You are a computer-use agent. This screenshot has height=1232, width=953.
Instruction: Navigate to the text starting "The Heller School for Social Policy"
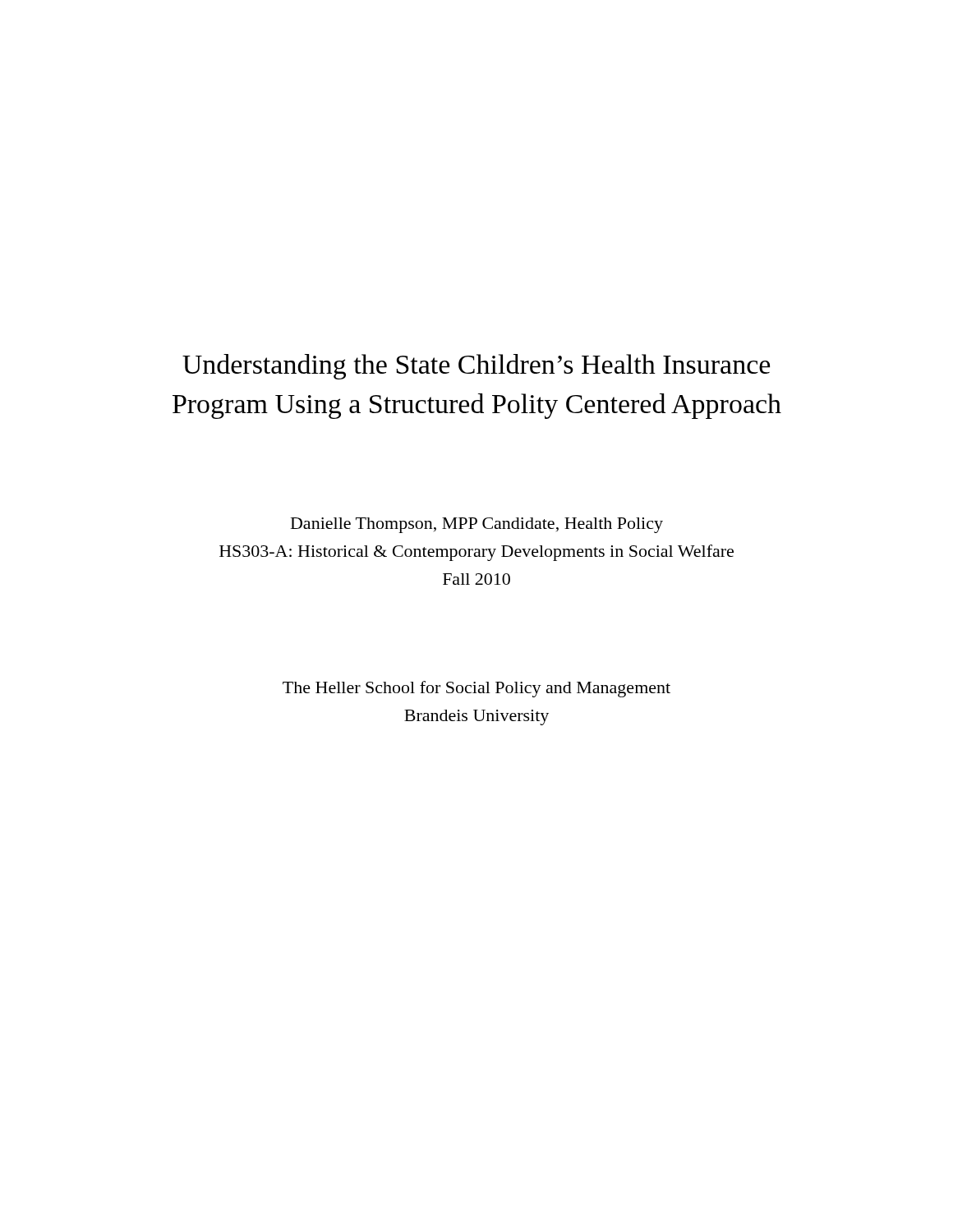tap(476, 701)
